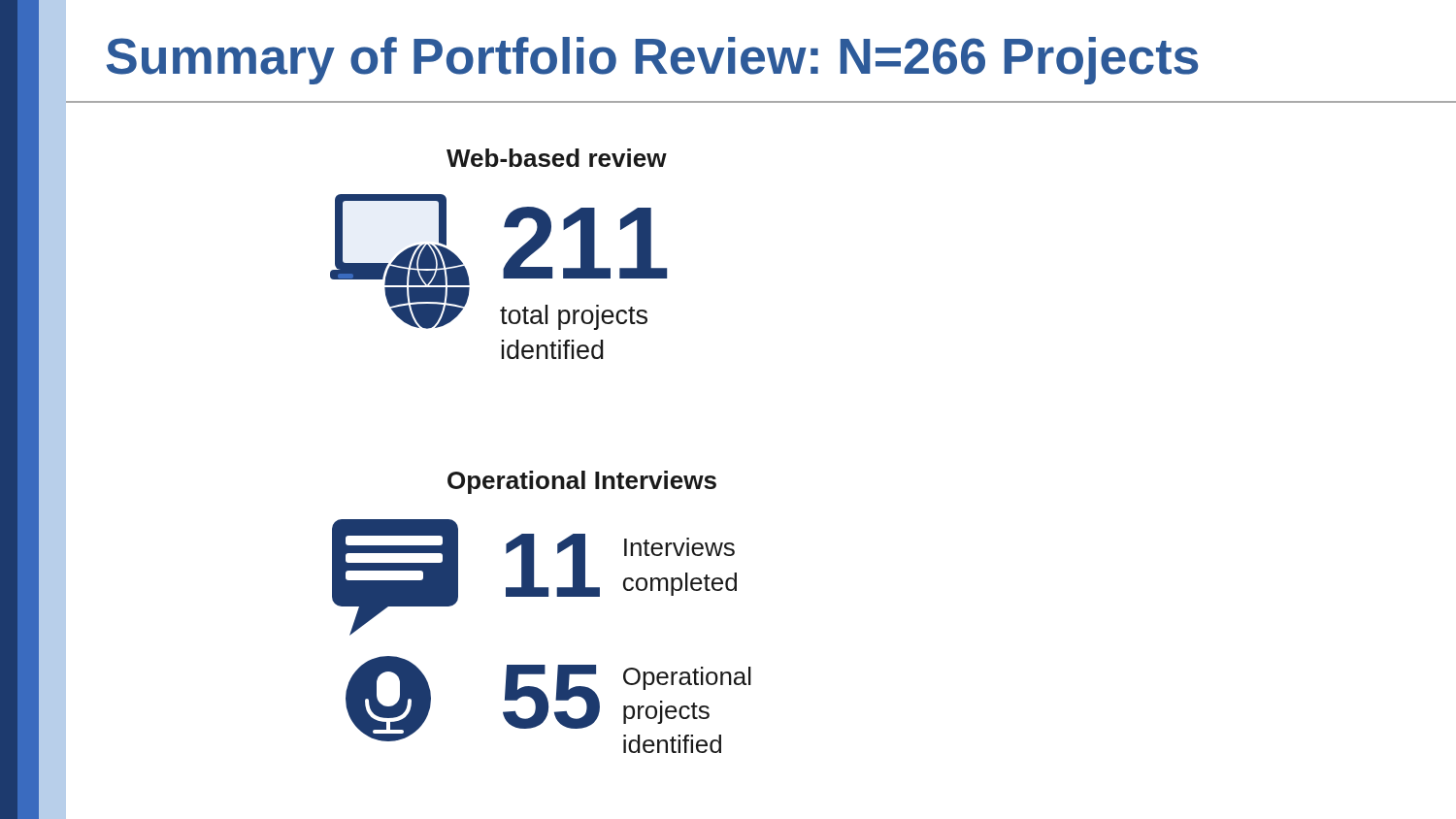Point to the text block starting "211 total projectsidentified"

585,280
